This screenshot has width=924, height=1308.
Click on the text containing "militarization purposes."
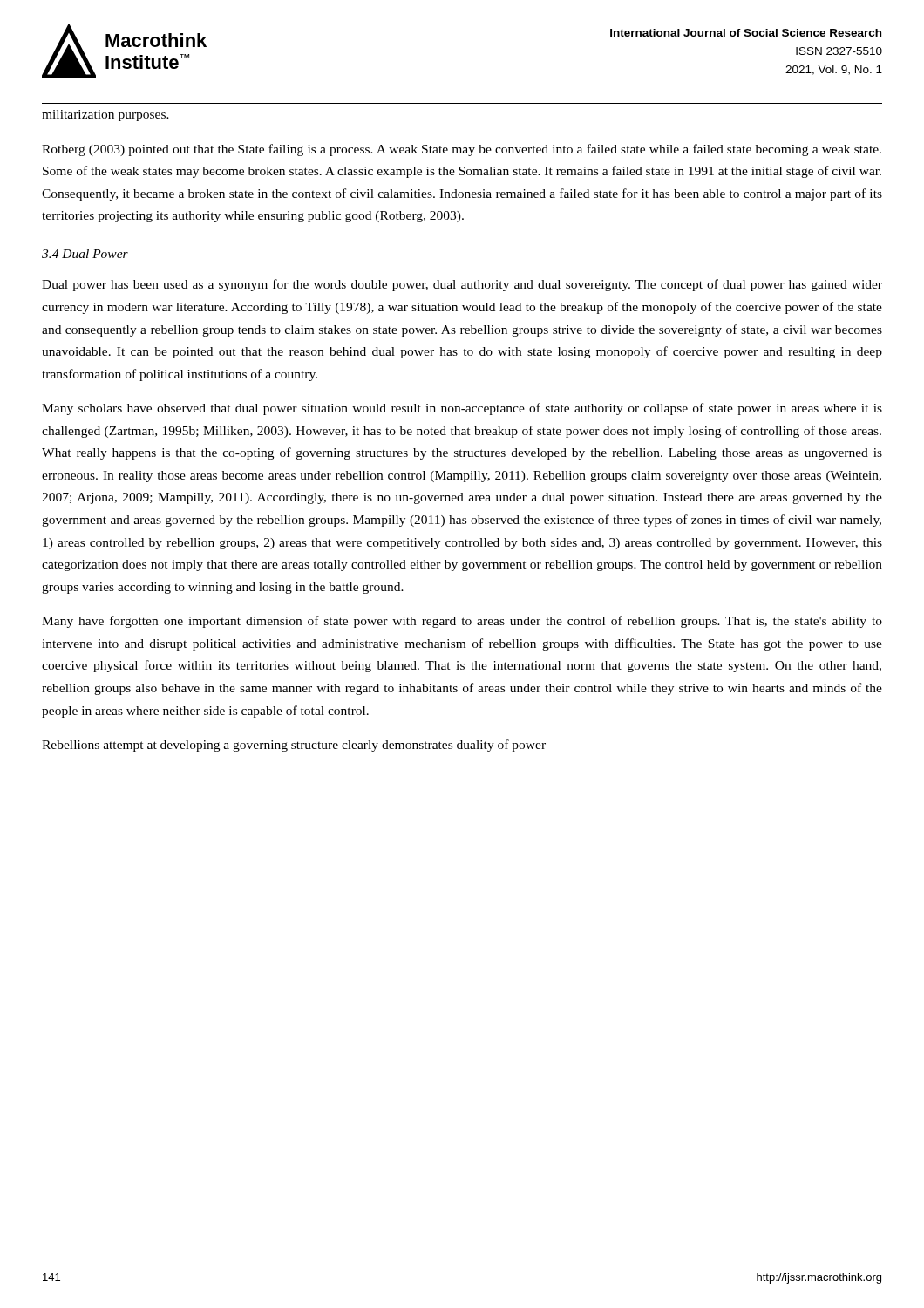(106, 114)
